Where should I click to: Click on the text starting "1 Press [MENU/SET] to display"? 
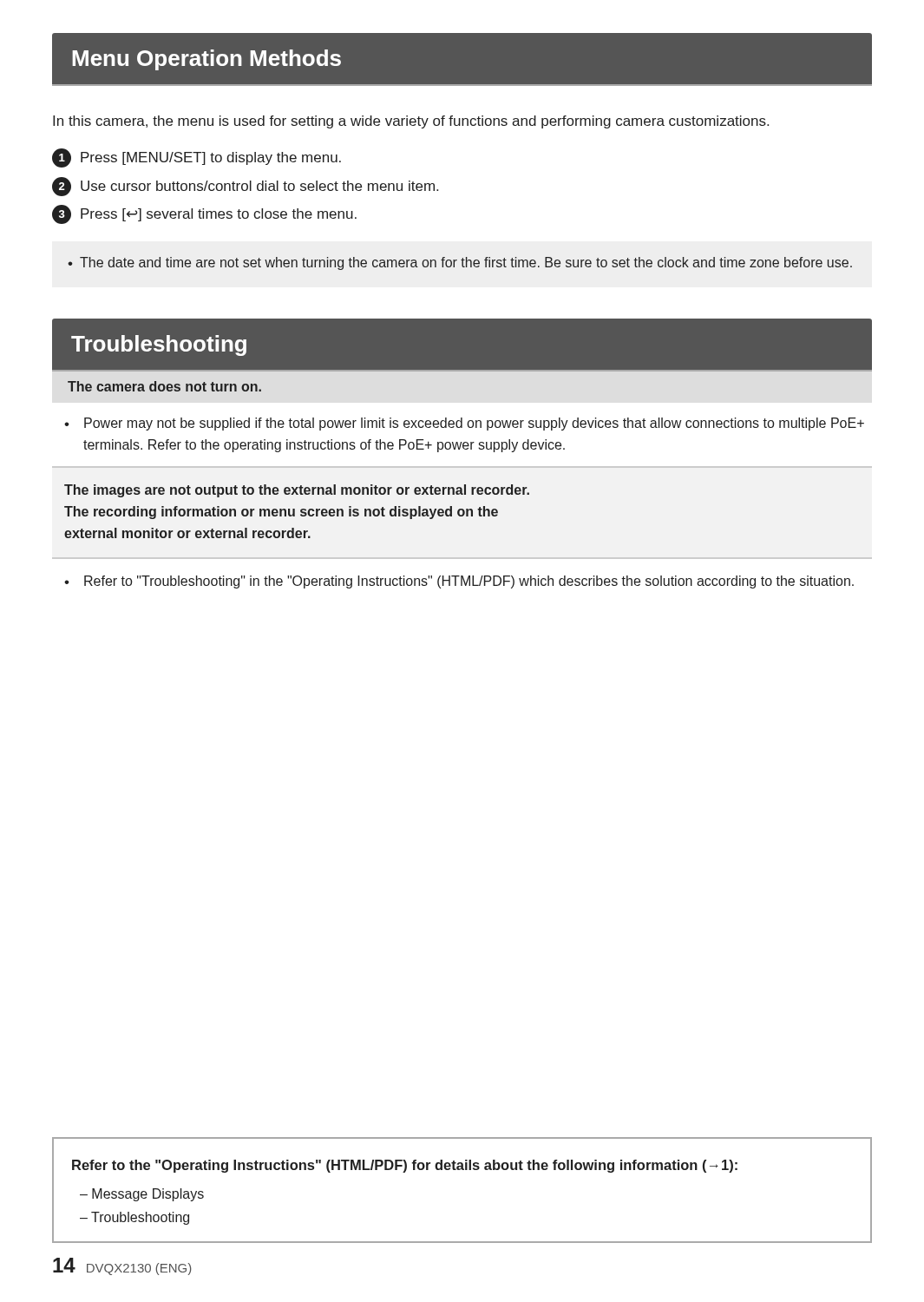tap(197, 158)
